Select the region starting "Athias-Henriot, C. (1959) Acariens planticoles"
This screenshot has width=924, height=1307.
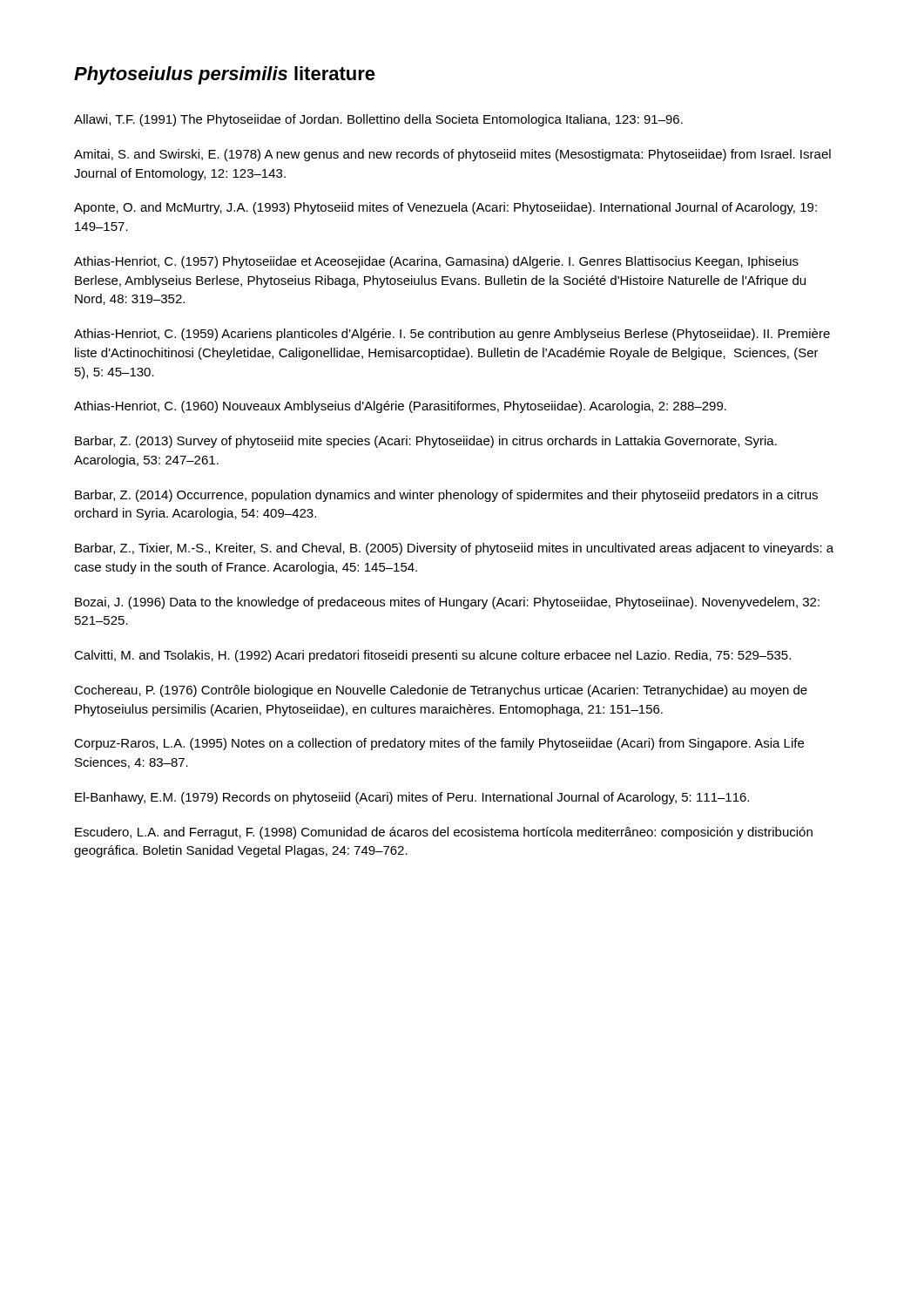tap(452, 352)
